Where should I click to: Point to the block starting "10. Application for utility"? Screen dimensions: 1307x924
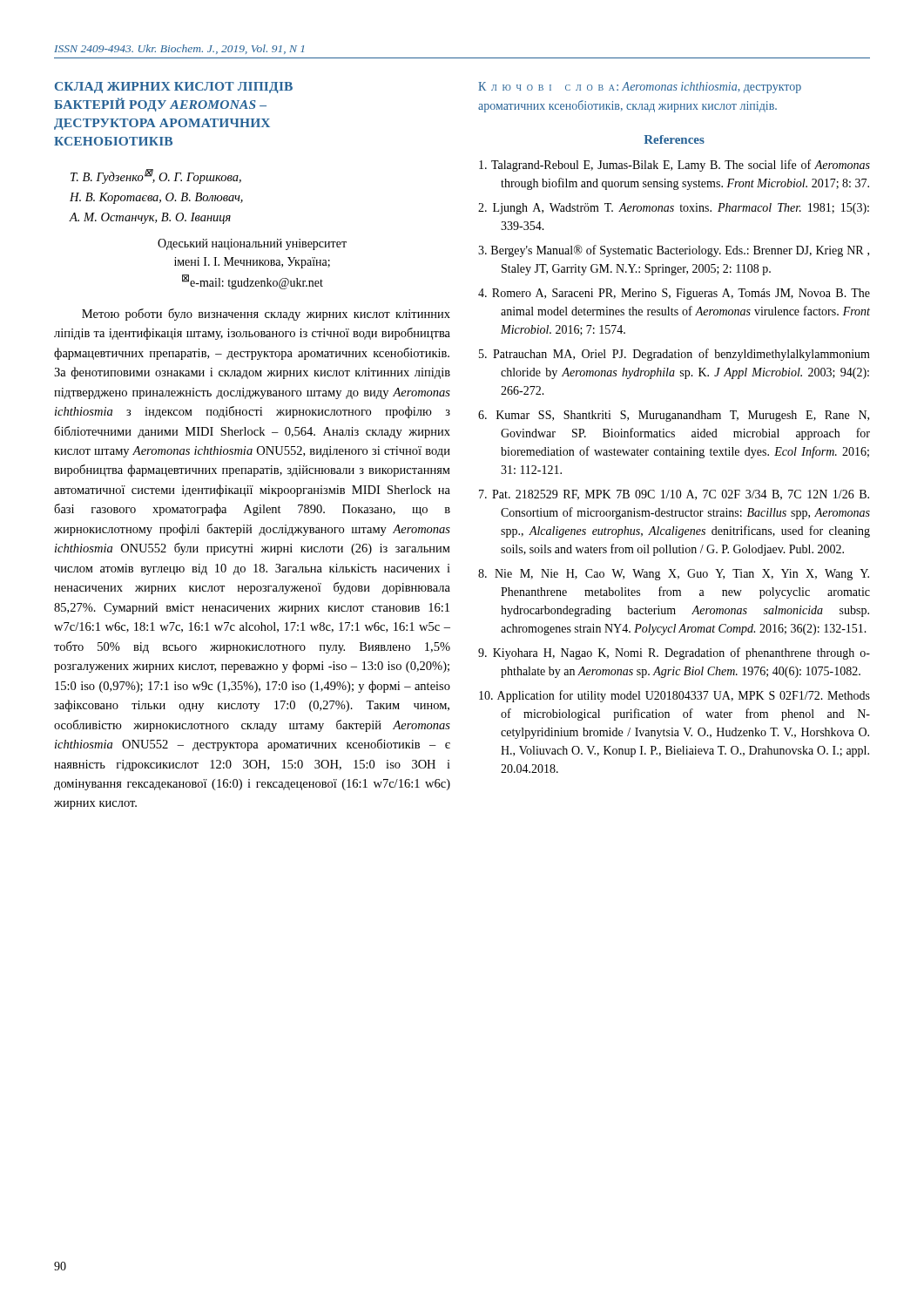click(x=674, y=733)
